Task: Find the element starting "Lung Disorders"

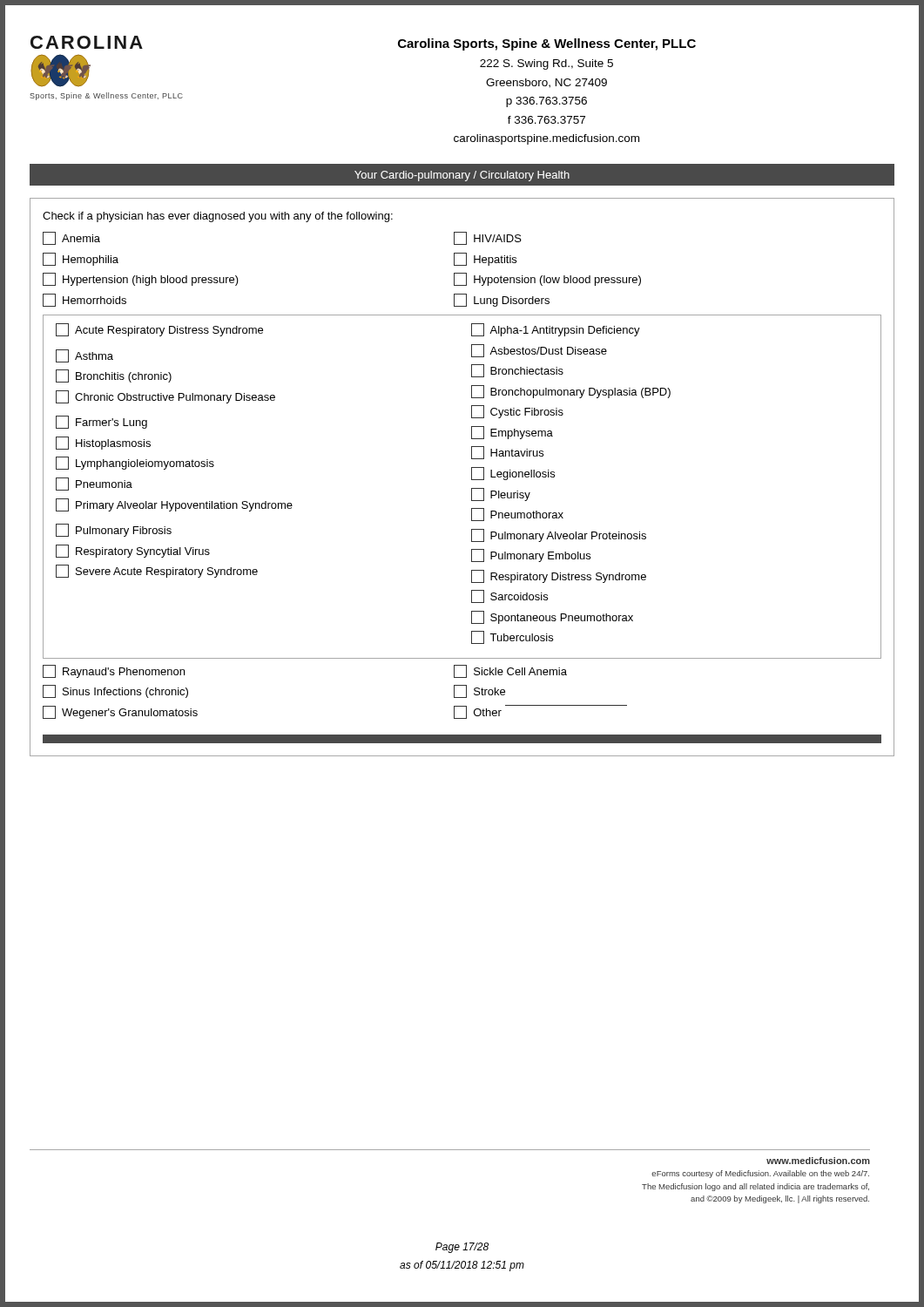Action: coord(502,300)
